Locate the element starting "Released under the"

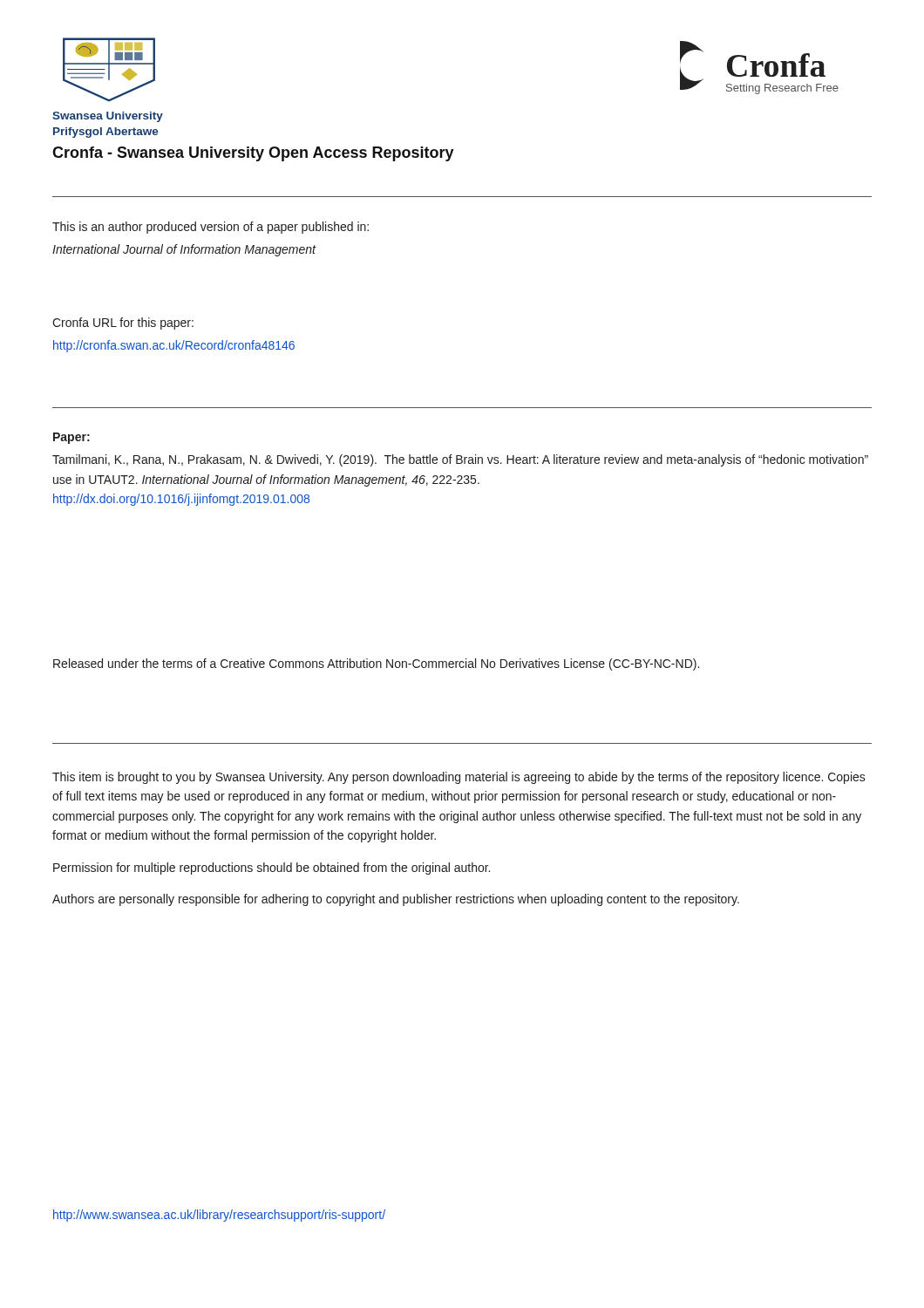click(x=462, y=664)
